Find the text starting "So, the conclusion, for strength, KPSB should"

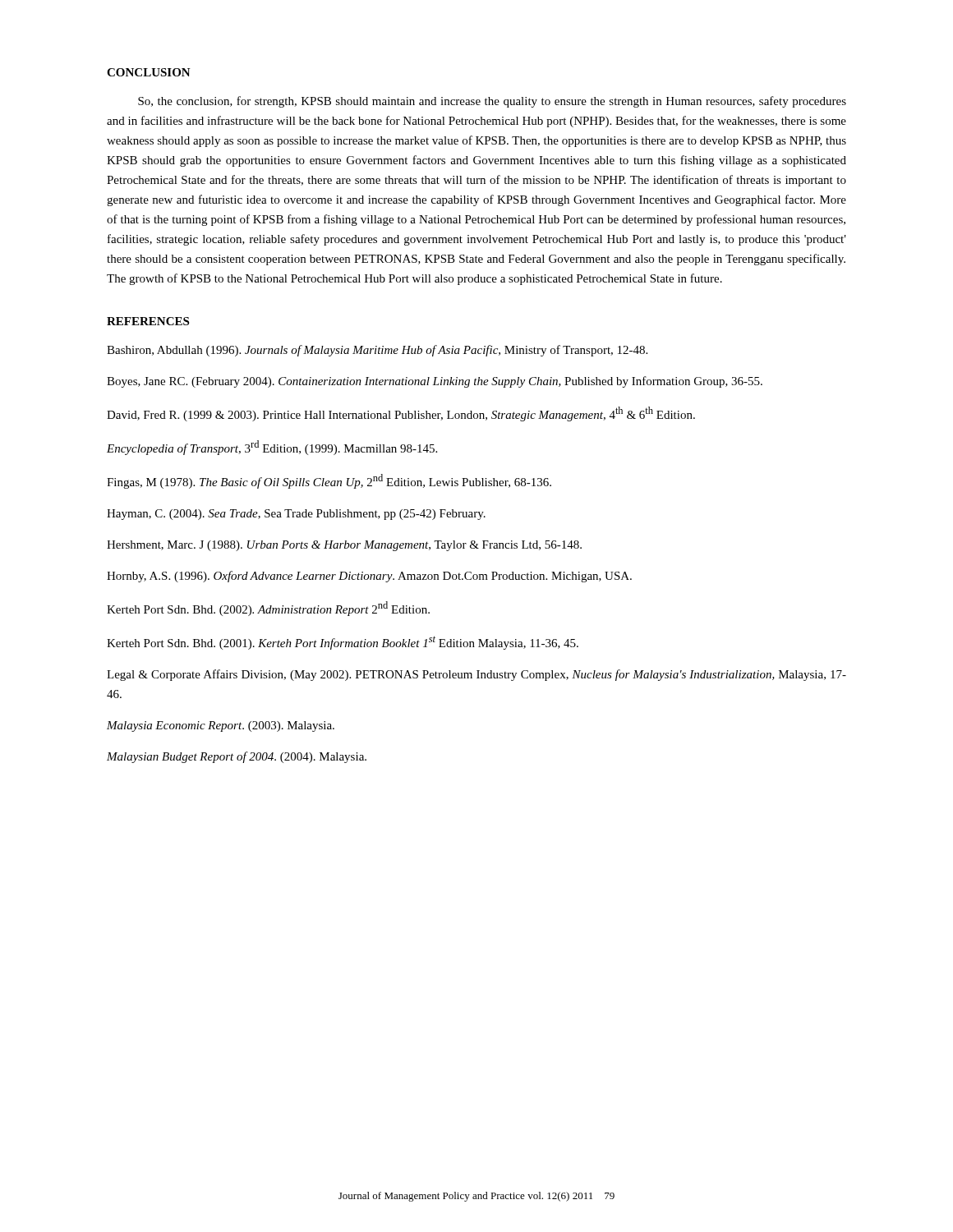476,190
